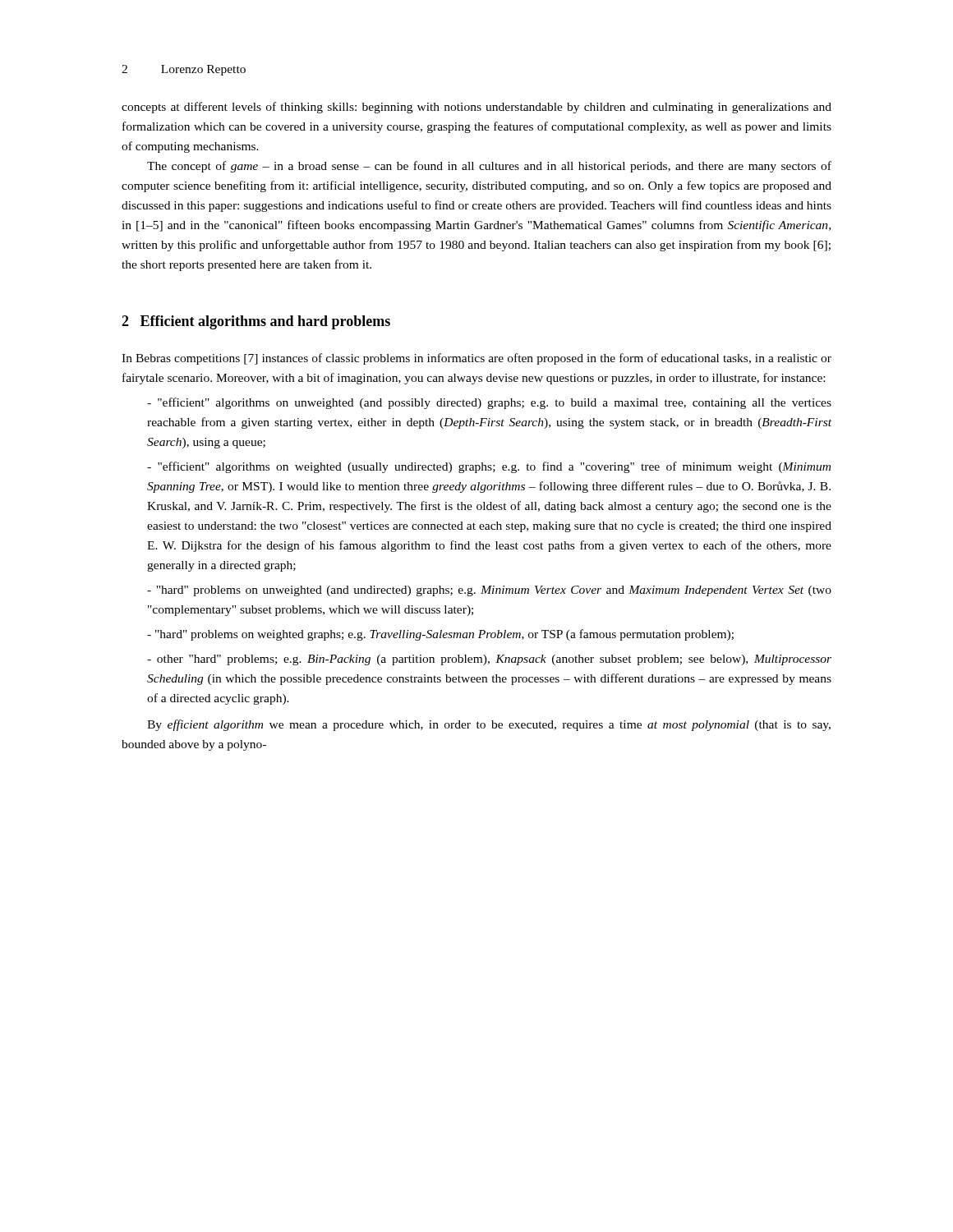Viewport: 953px width, 1232px height.
Task: Navigate to the block starting "concepts at different levels of thinking skills: beginning"
Action: pos(476,127)
